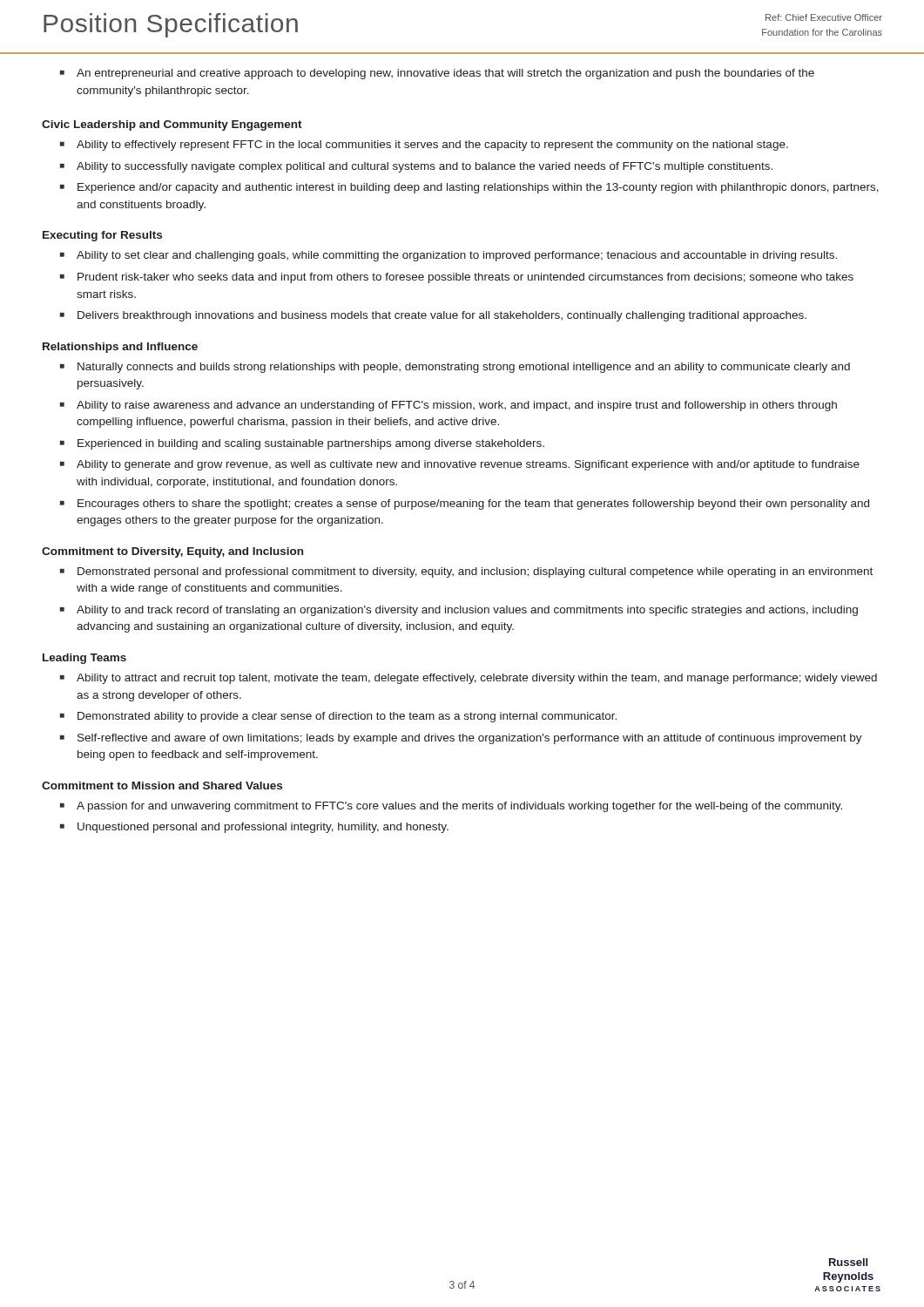Click on the element starting "■ Encourages others to share the spotlight; creates"

(471, 512)
